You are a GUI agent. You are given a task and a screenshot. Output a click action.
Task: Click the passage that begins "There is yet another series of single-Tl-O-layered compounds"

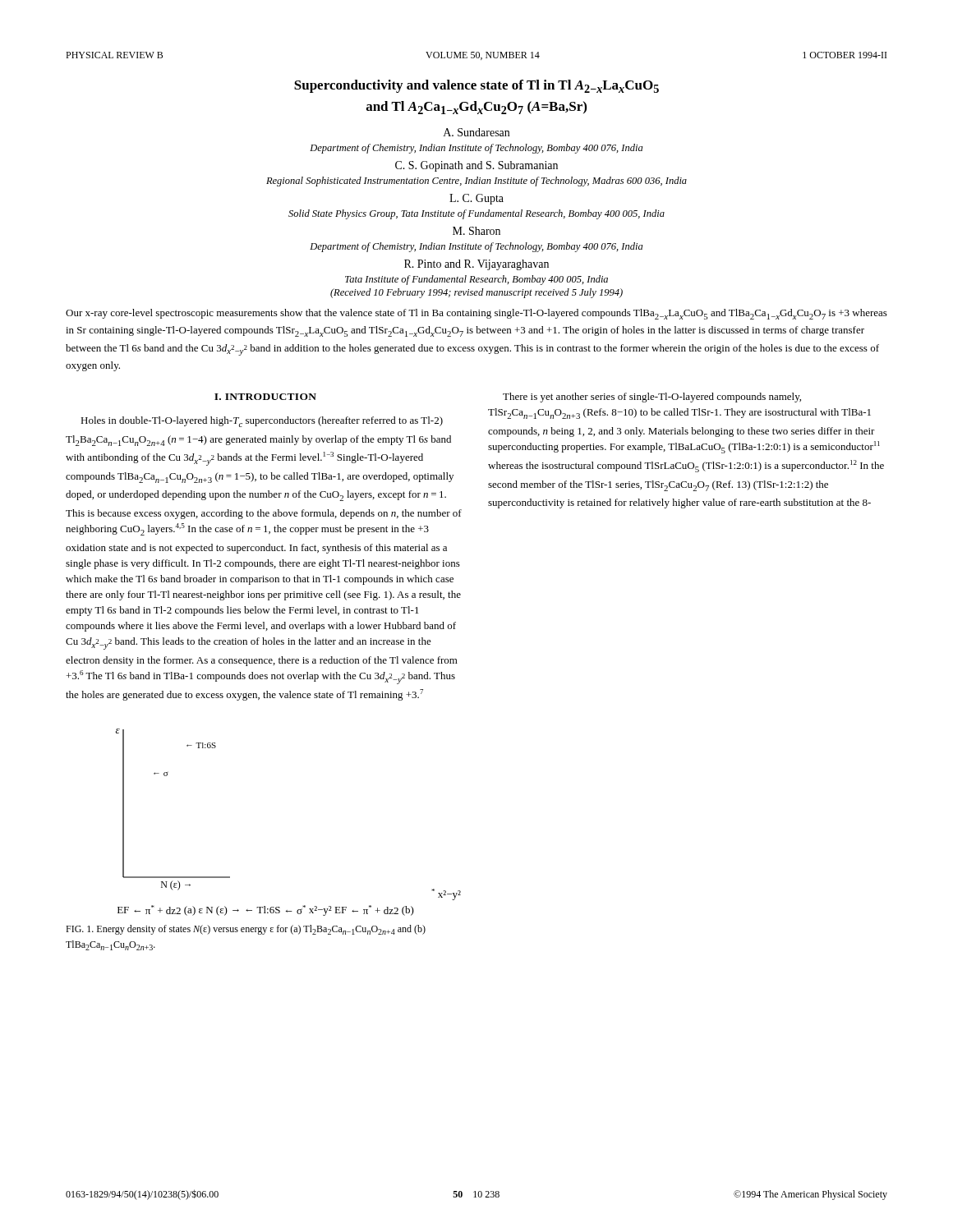point(688,449)
